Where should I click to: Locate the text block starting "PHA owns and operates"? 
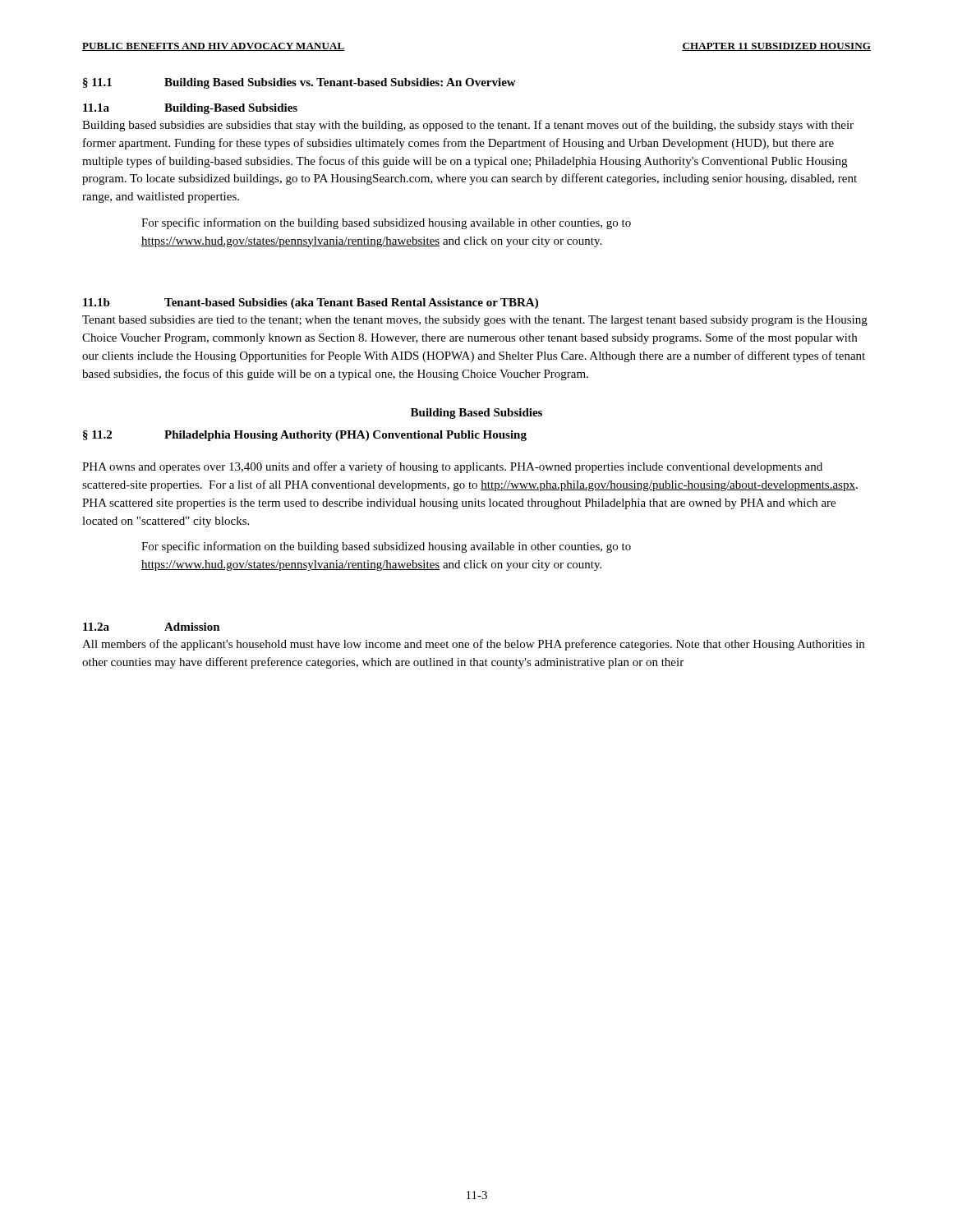point(470,494)
